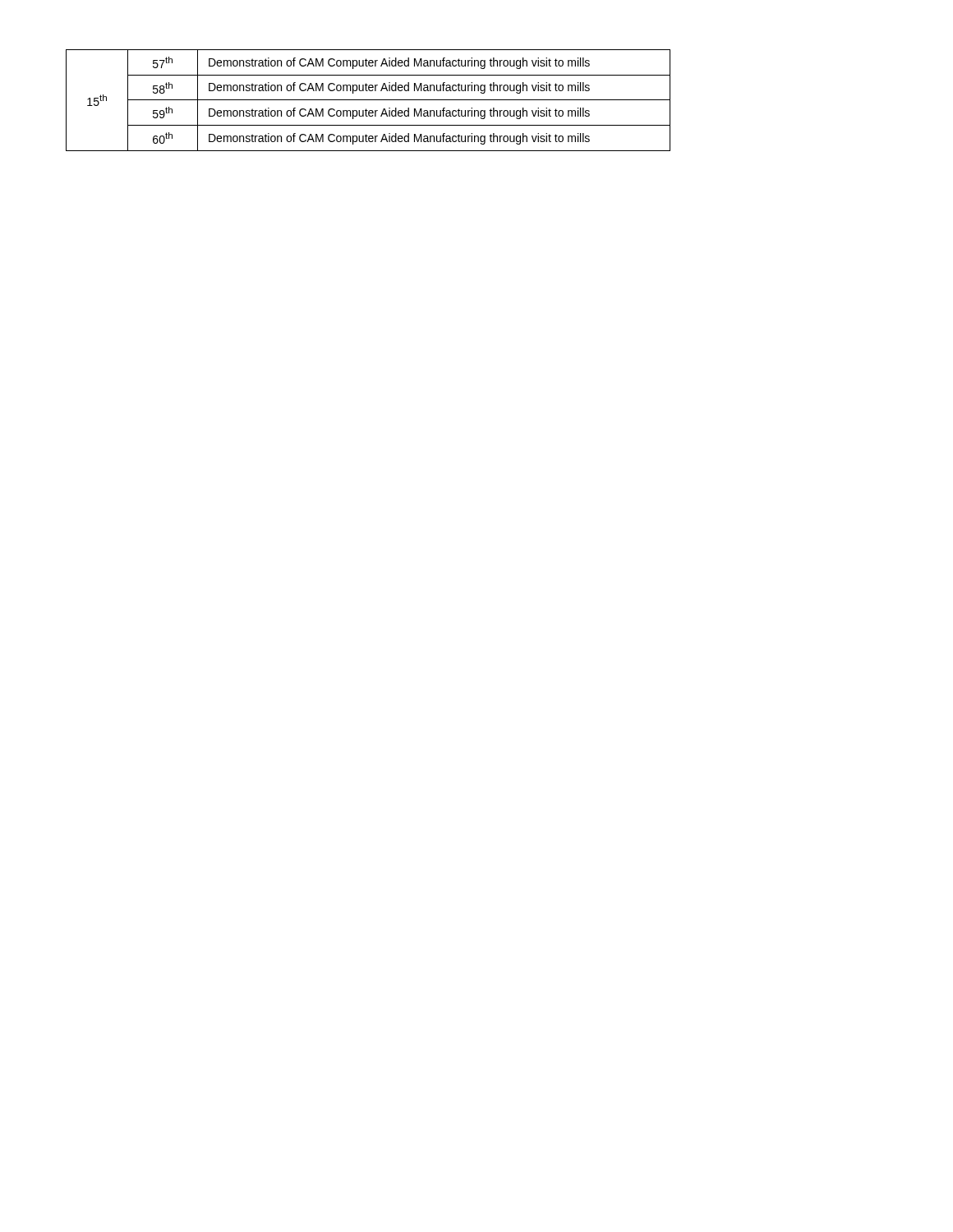The image size is (953, 1232).
Task: Select the table
Action: coord(368,100)
